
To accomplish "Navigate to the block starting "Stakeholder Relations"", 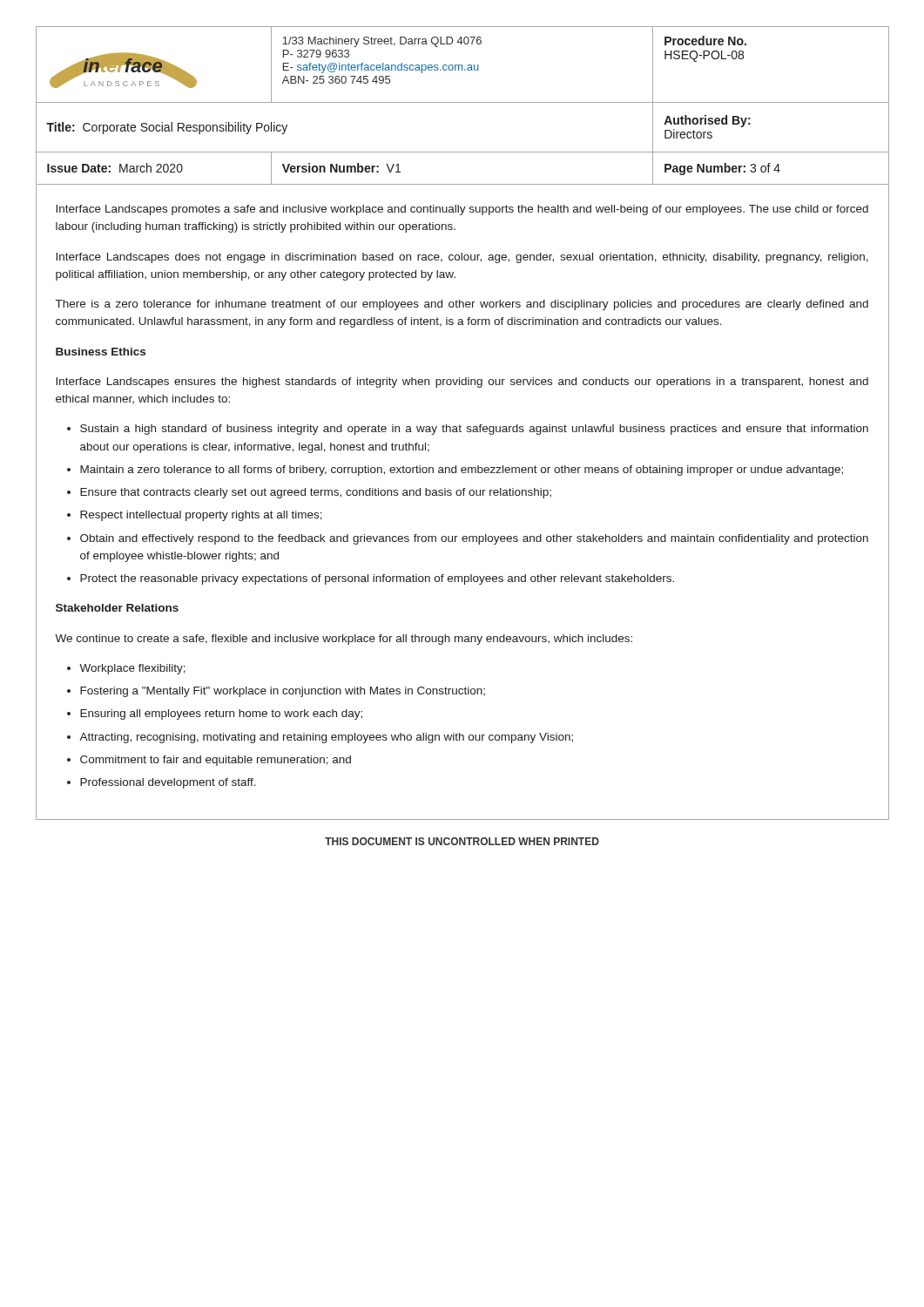I will coord(117,608).
